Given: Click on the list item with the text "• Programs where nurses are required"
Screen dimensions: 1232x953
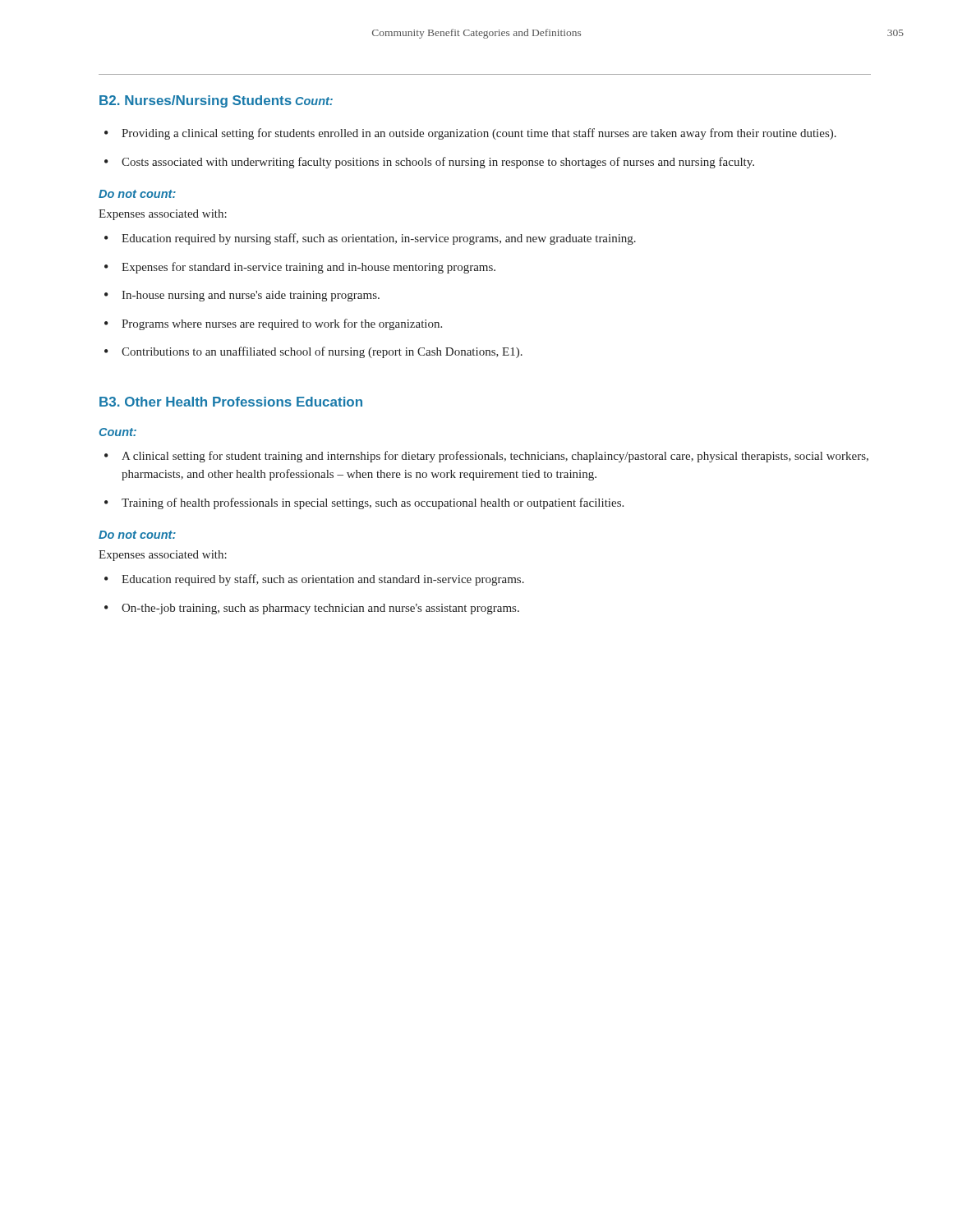Looking at the screenshot, I should pos(273,323).
